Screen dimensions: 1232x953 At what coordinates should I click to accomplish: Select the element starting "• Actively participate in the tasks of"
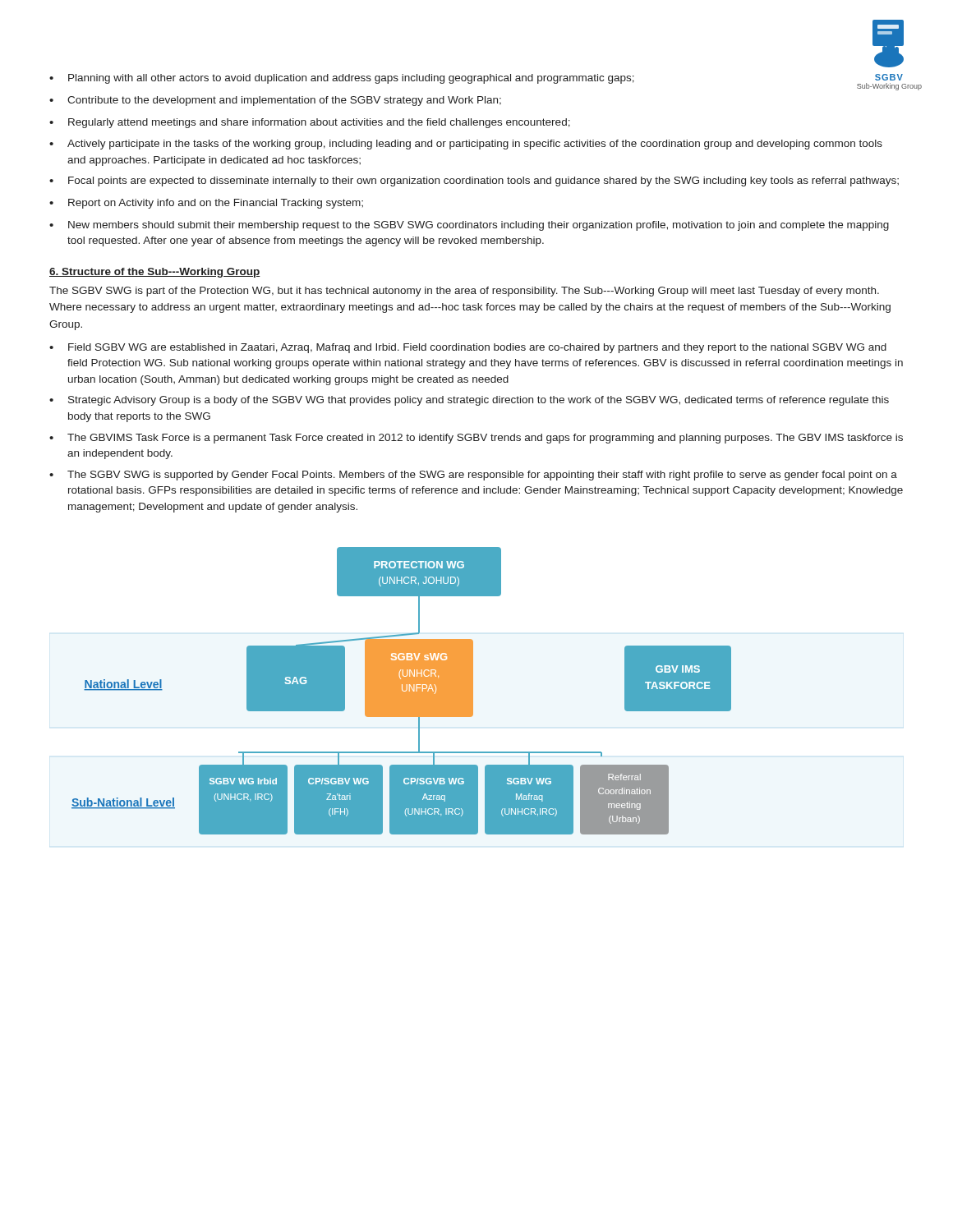click(x=476, y=152)
